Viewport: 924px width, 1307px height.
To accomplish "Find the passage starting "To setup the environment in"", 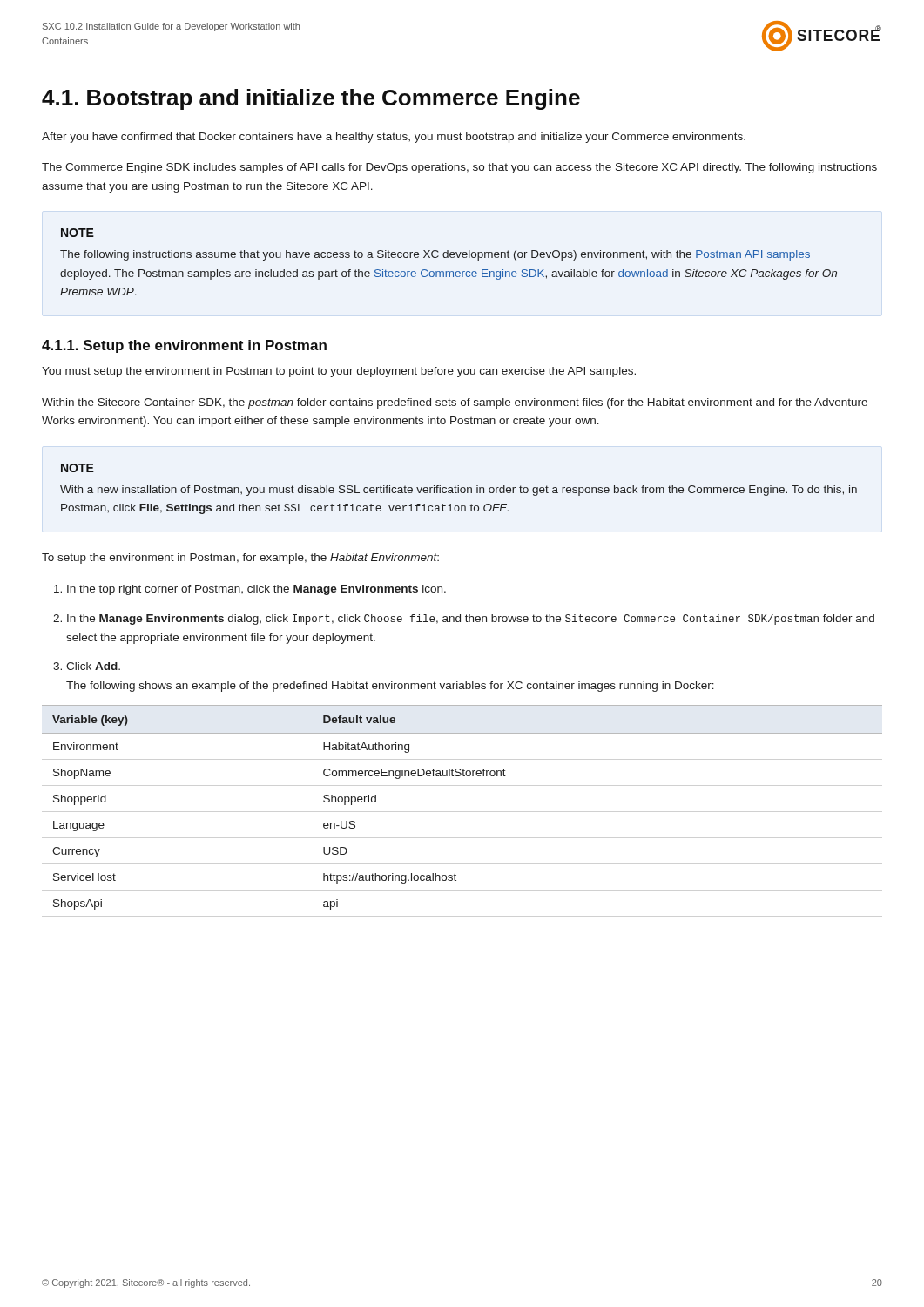I will pyautogui.click(x=240, y=559).
